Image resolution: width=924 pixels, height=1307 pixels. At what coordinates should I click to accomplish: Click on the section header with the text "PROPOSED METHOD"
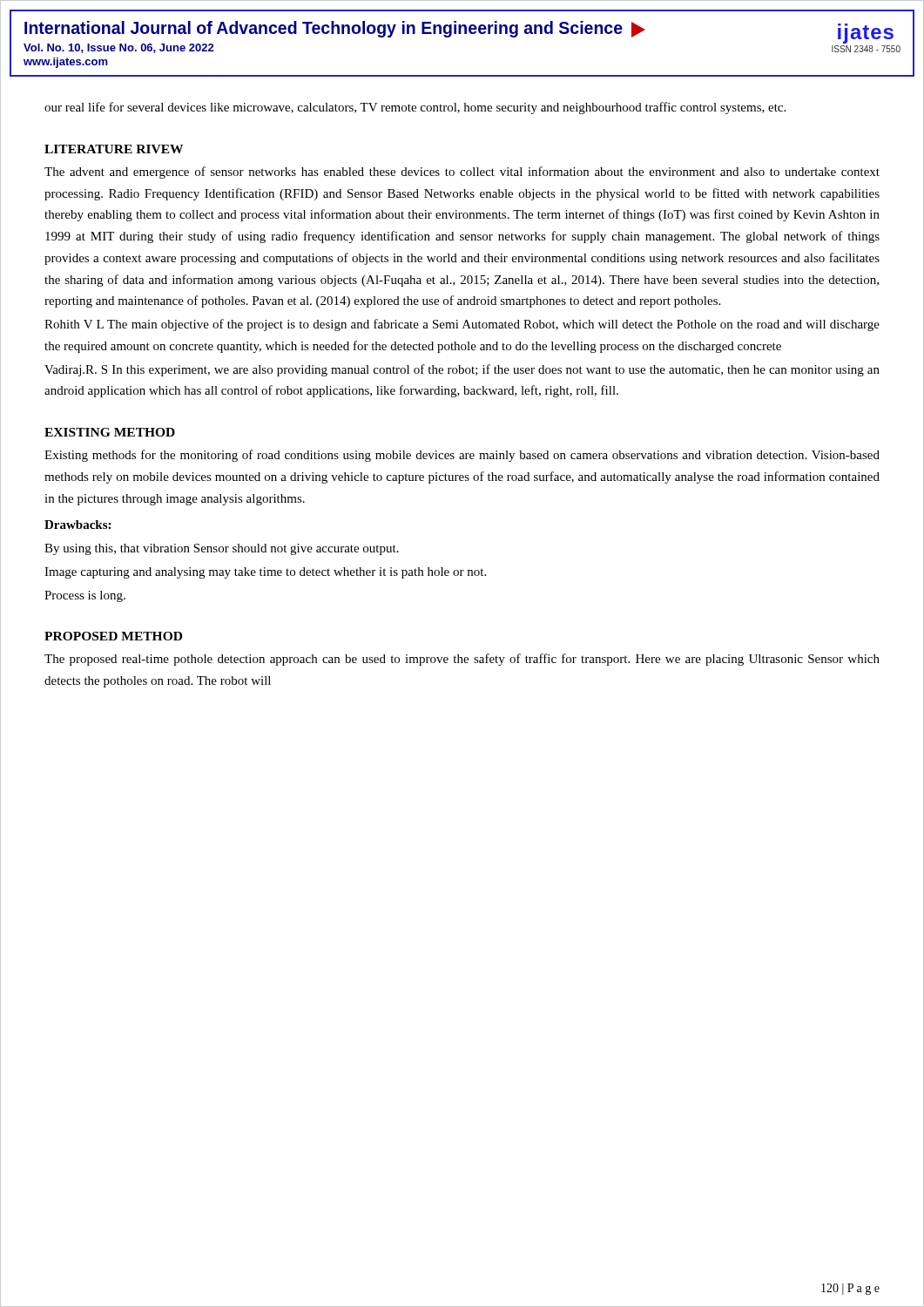click(114, 636)
